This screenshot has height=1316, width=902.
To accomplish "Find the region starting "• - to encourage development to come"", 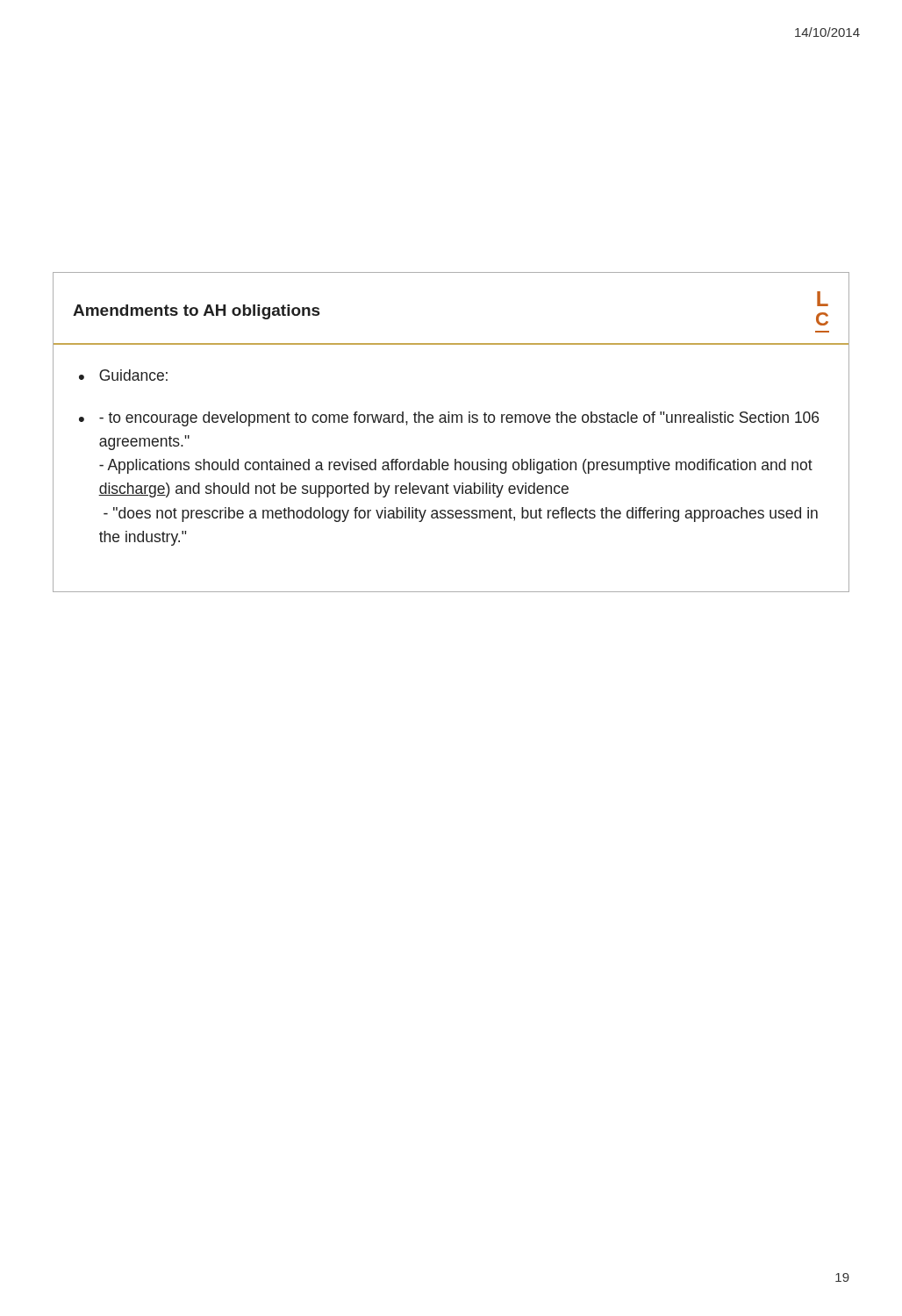I will 451,478.
